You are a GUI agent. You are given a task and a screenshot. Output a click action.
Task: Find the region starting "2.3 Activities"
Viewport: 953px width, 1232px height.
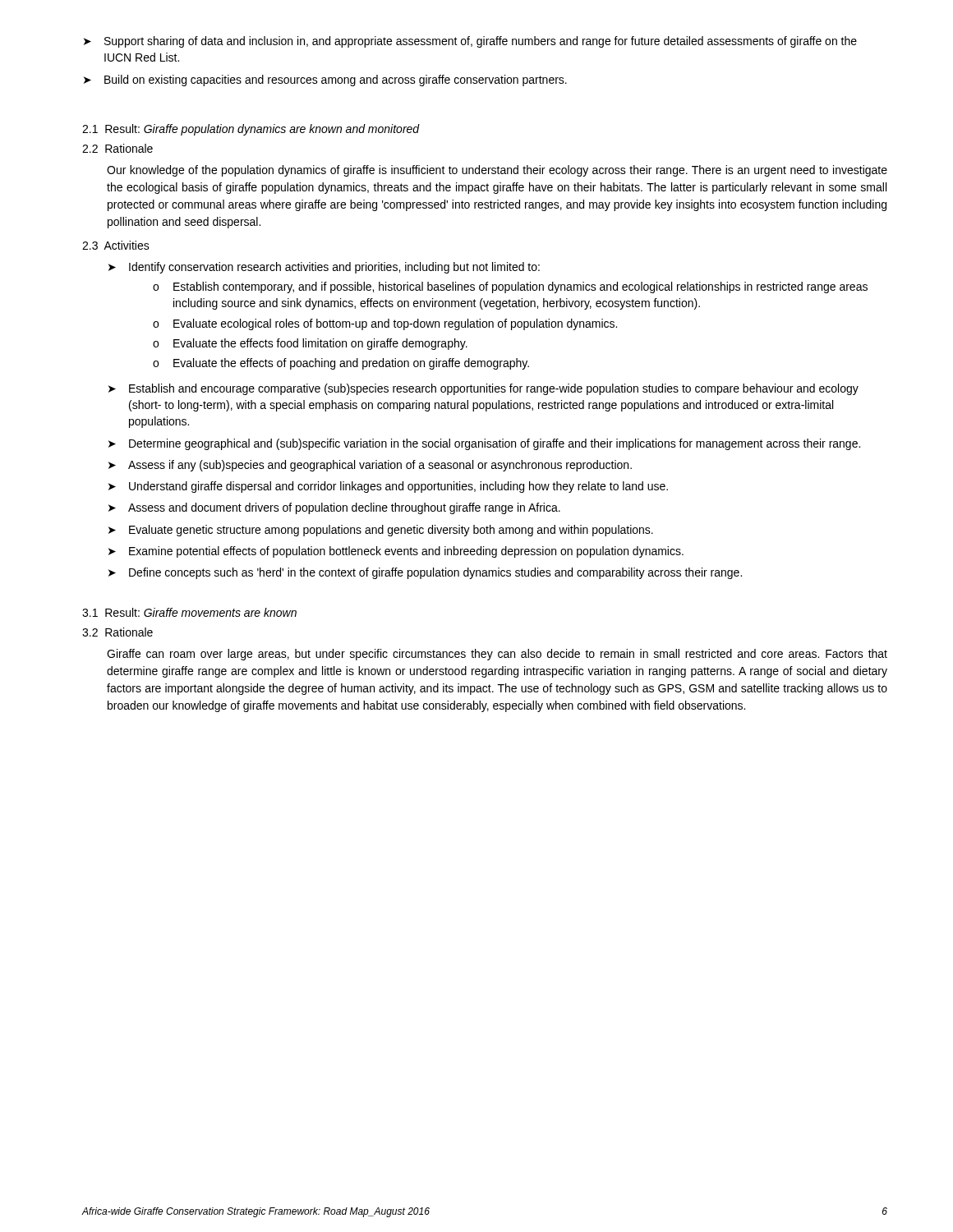click(116, 245)
